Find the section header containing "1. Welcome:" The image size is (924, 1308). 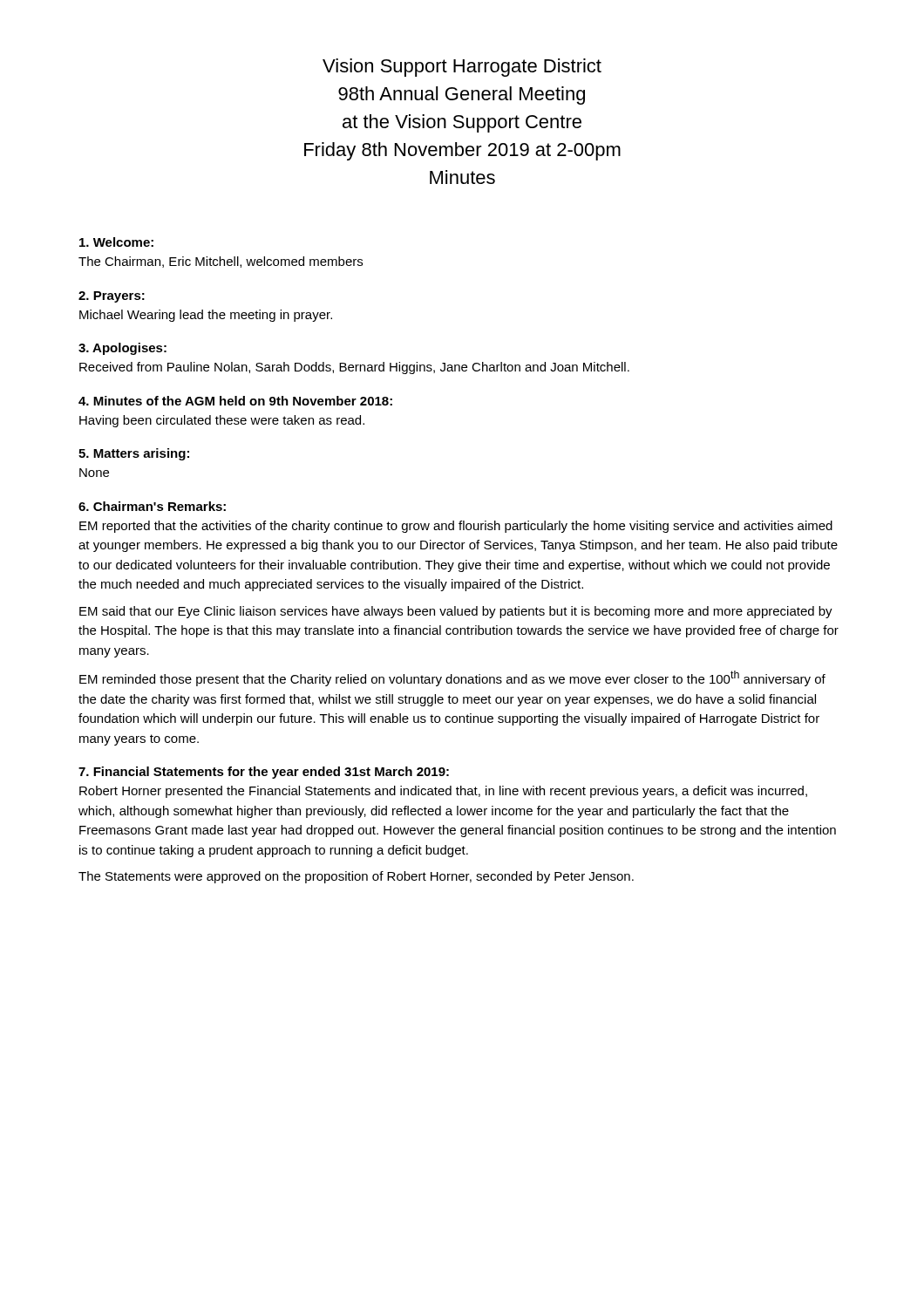(116, 242)
